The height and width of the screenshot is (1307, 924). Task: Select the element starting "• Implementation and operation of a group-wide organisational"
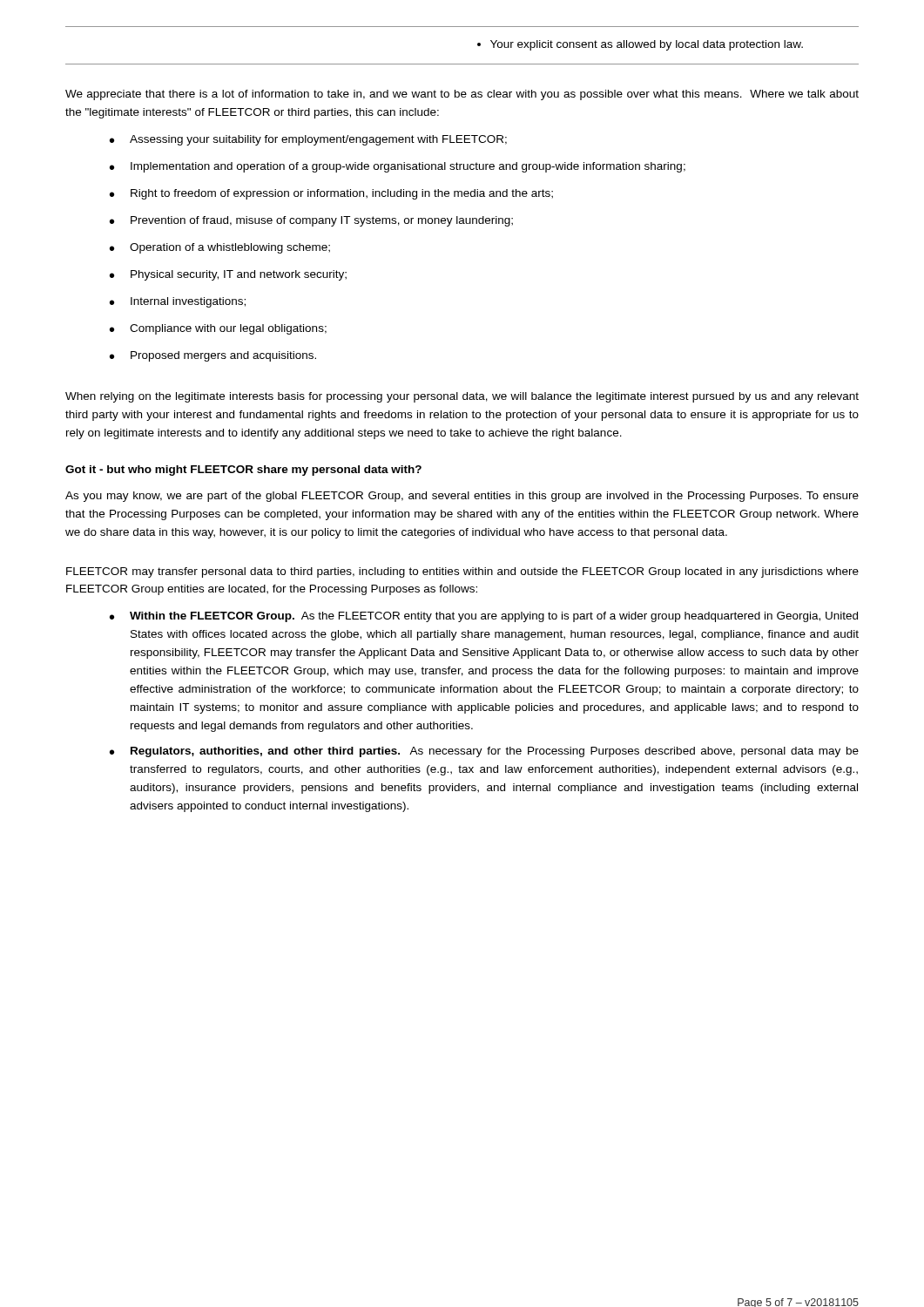484,168
